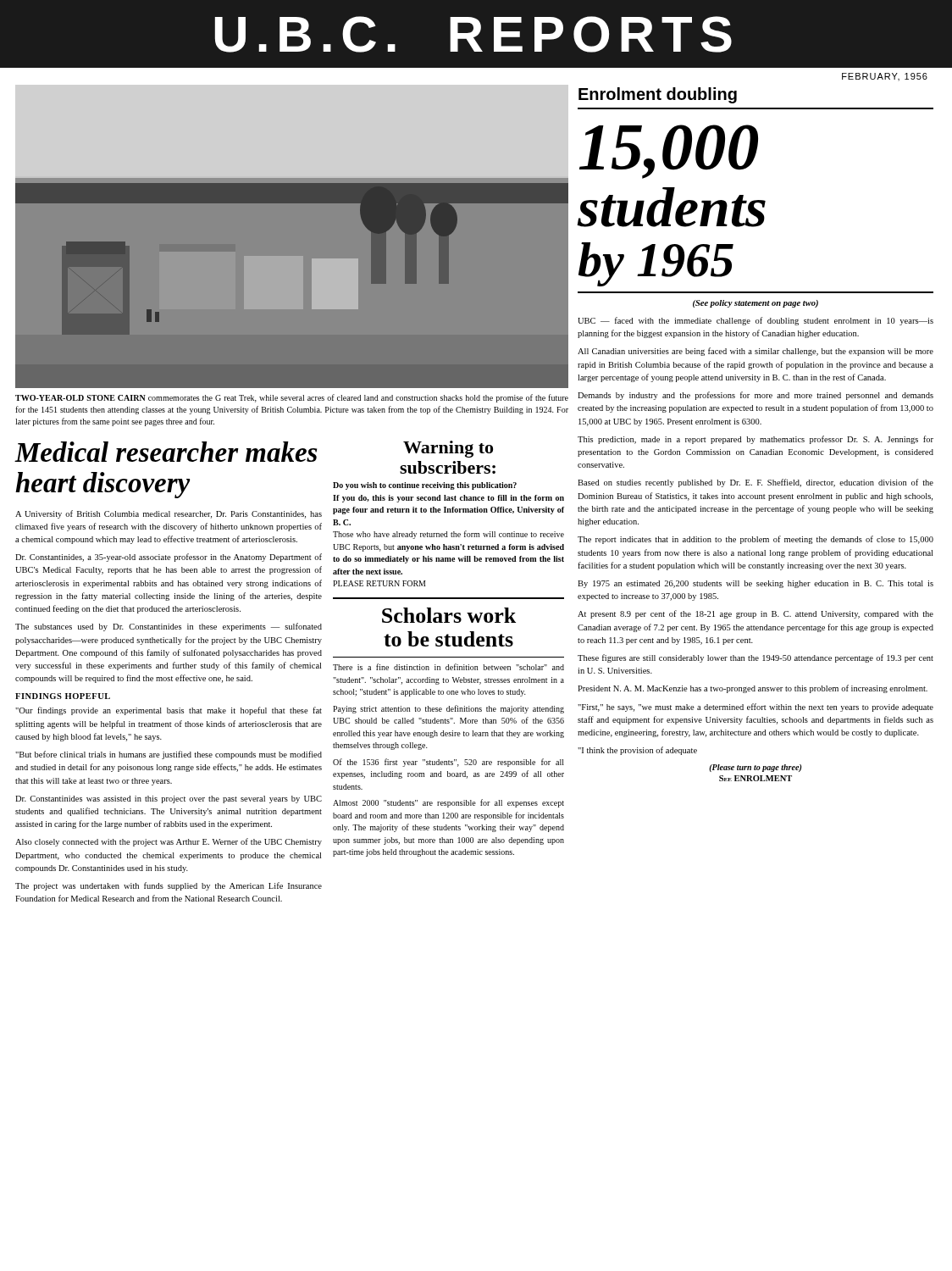This screenshot has height=1271, width=952.
Task: Find the block on this page that starts "There is a fine distinction in"
Action: pyautogui.click(x=448, y=680)
